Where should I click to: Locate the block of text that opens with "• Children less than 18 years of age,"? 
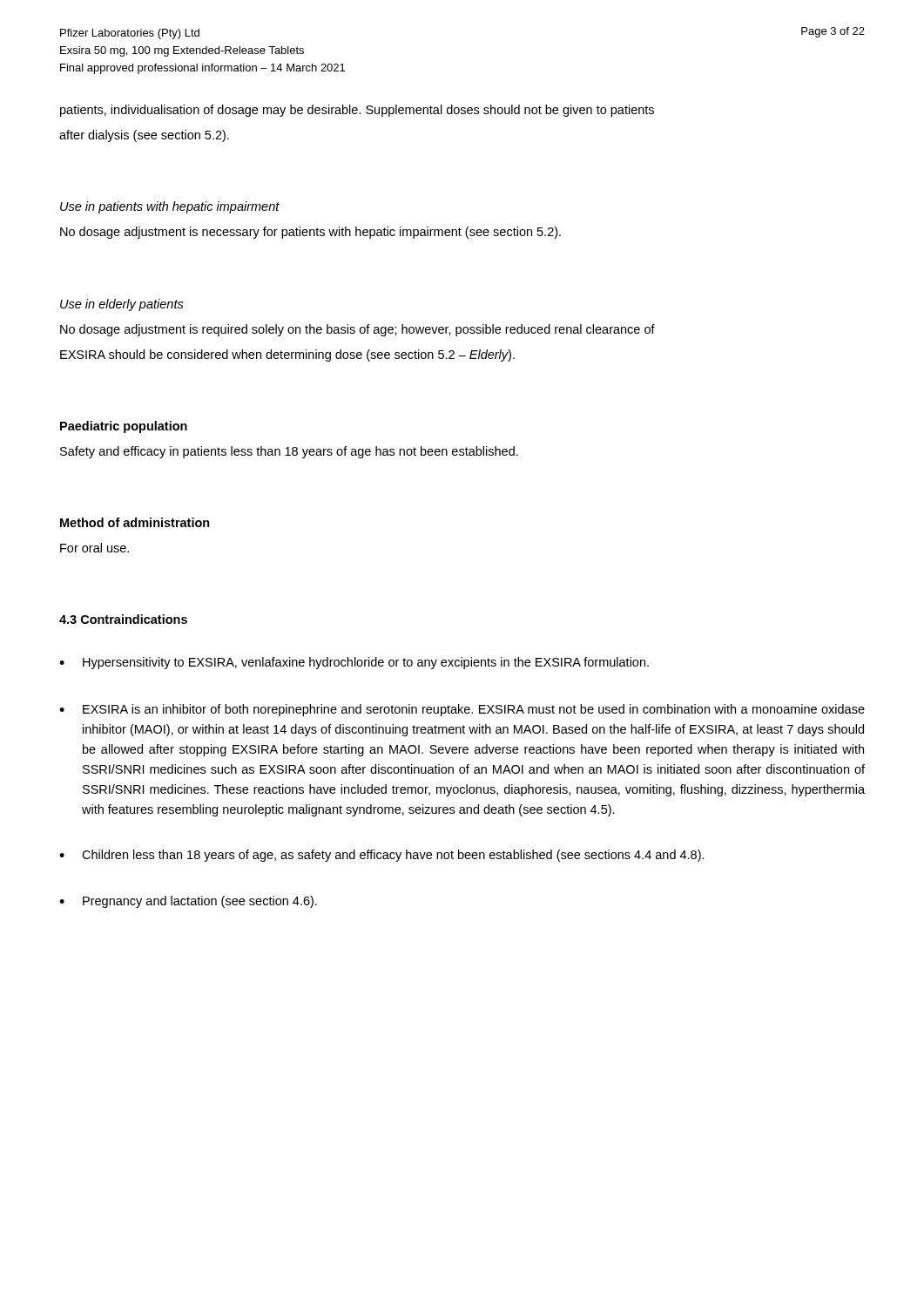point(462,856)
